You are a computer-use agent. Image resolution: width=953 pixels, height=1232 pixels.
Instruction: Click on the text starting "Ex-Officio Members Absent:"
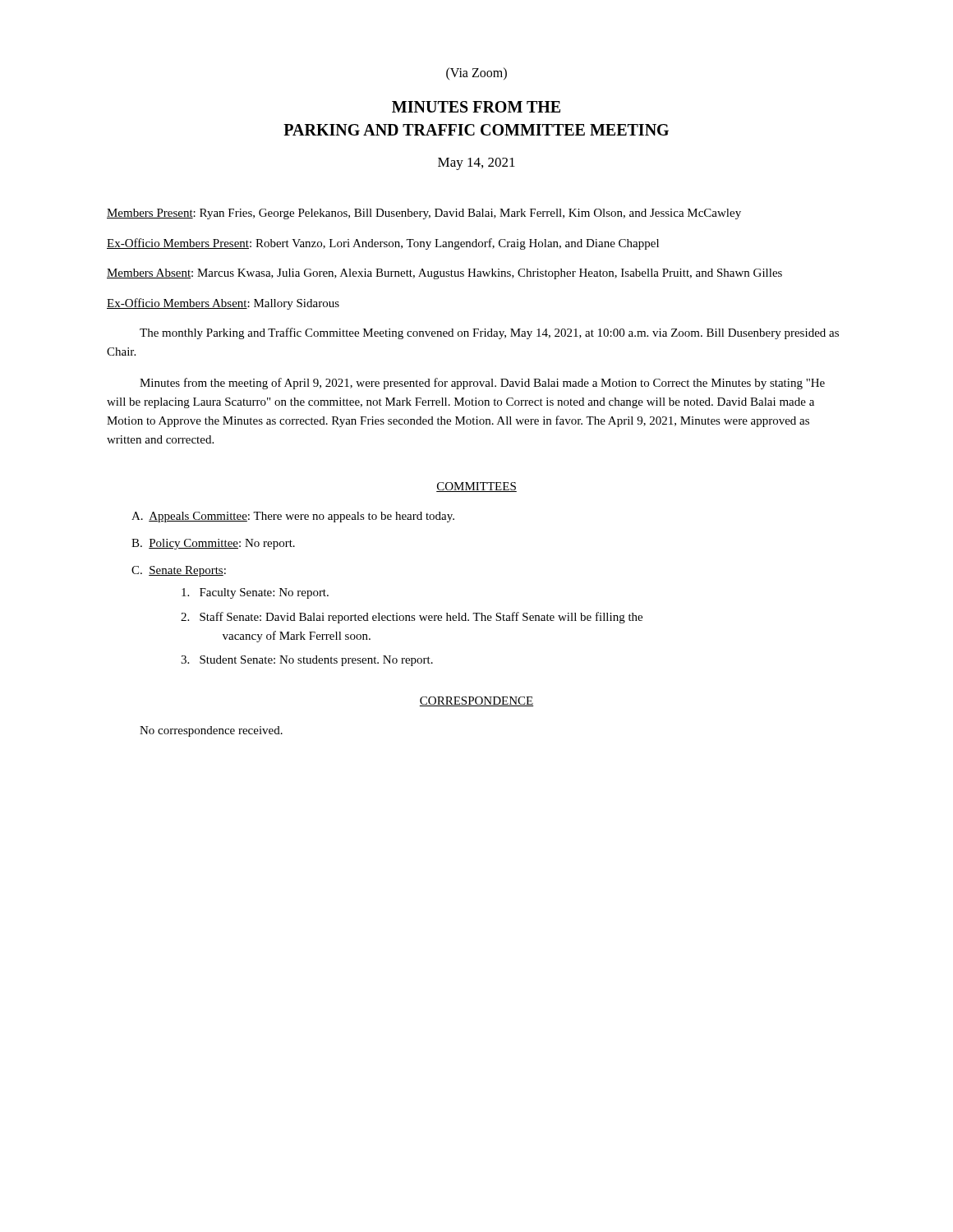pos(223,303)
